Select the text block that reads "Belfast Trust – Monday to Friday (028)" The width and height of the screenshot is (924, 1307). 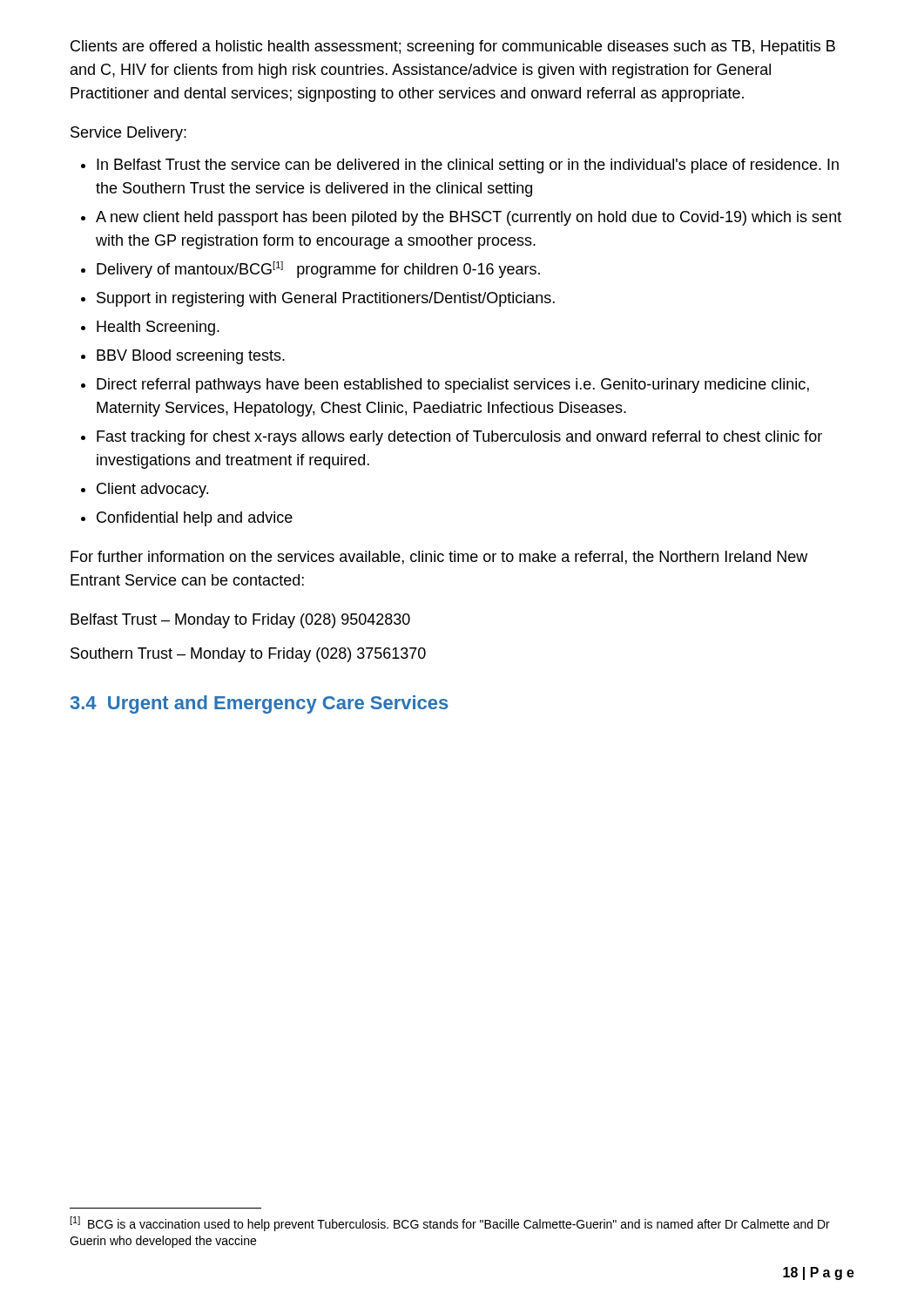240,620
